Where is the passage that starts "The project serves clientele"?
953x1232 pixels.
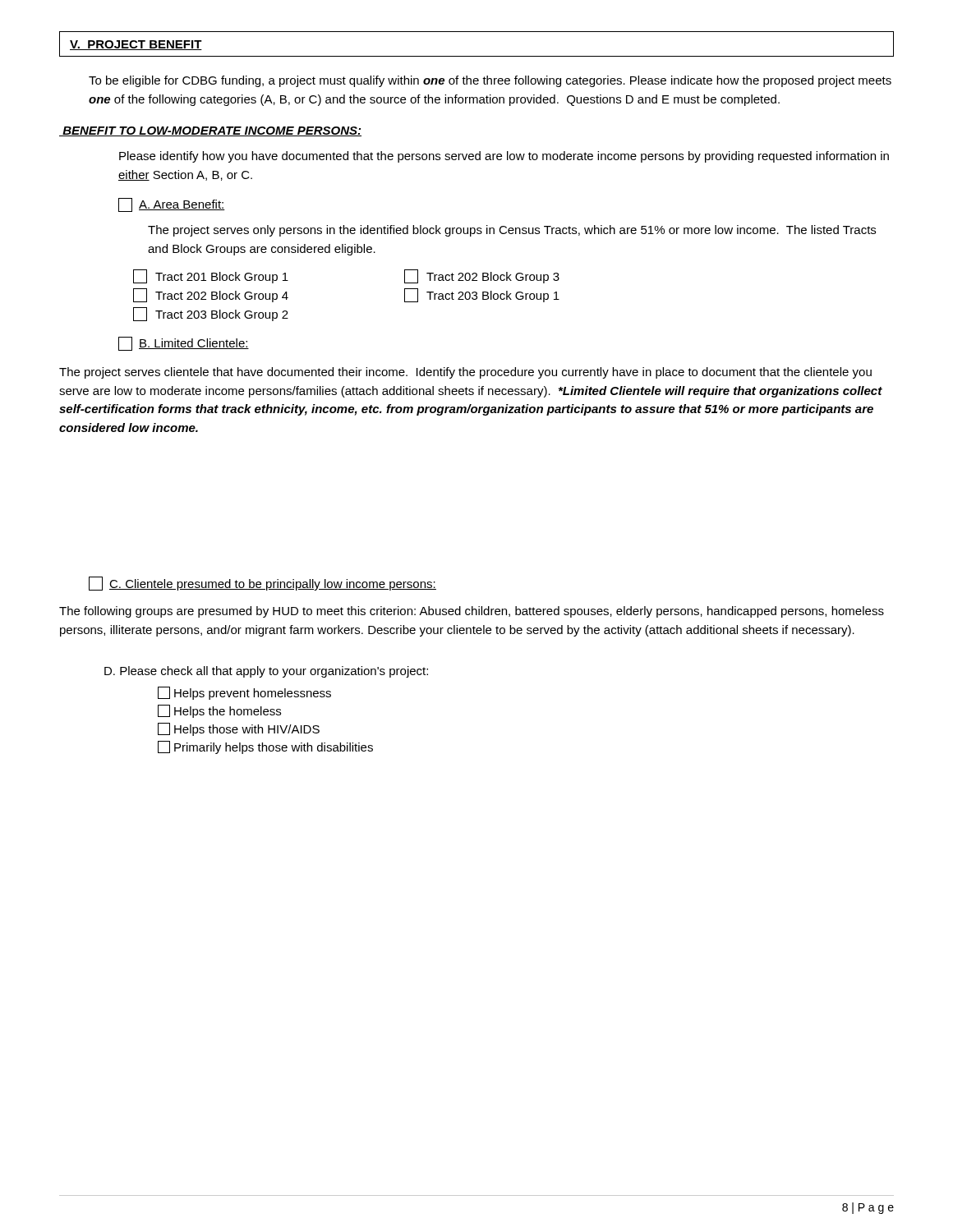tap(470, 399)
